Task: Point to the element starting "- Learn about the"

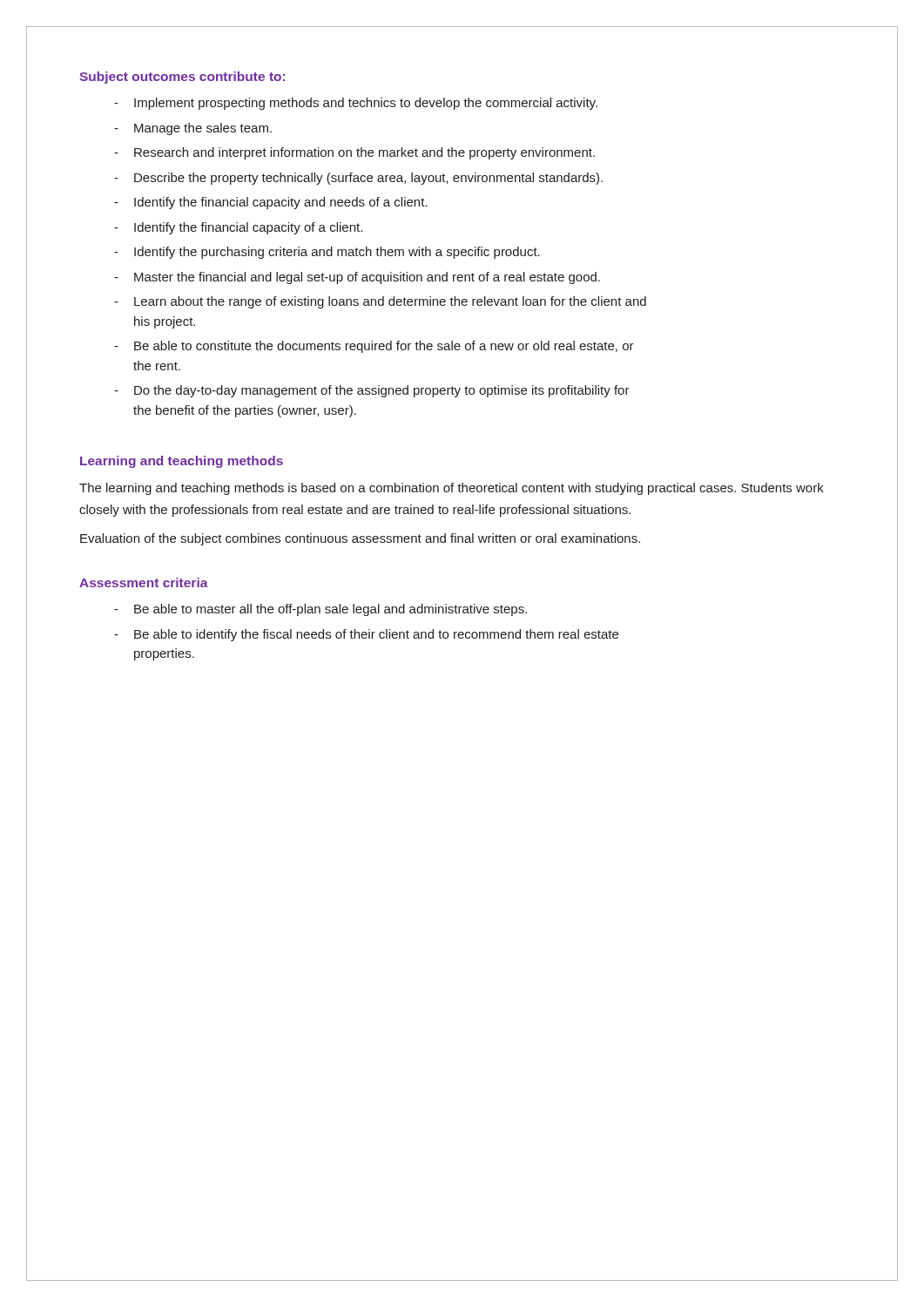Action: click(x=479, y=311)
